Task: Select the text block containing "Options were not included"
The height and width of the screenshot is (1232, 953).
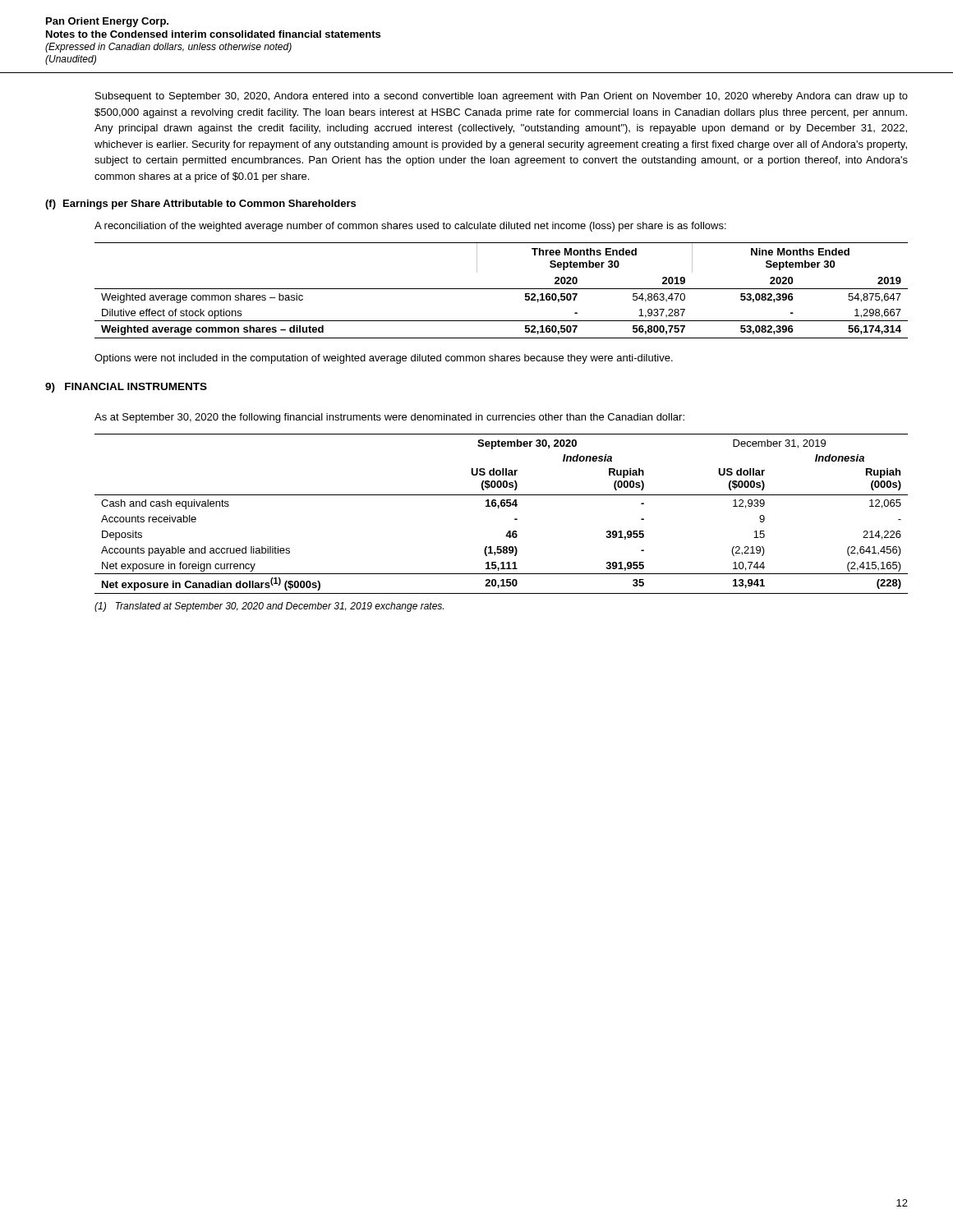Action: coord(384,357)
